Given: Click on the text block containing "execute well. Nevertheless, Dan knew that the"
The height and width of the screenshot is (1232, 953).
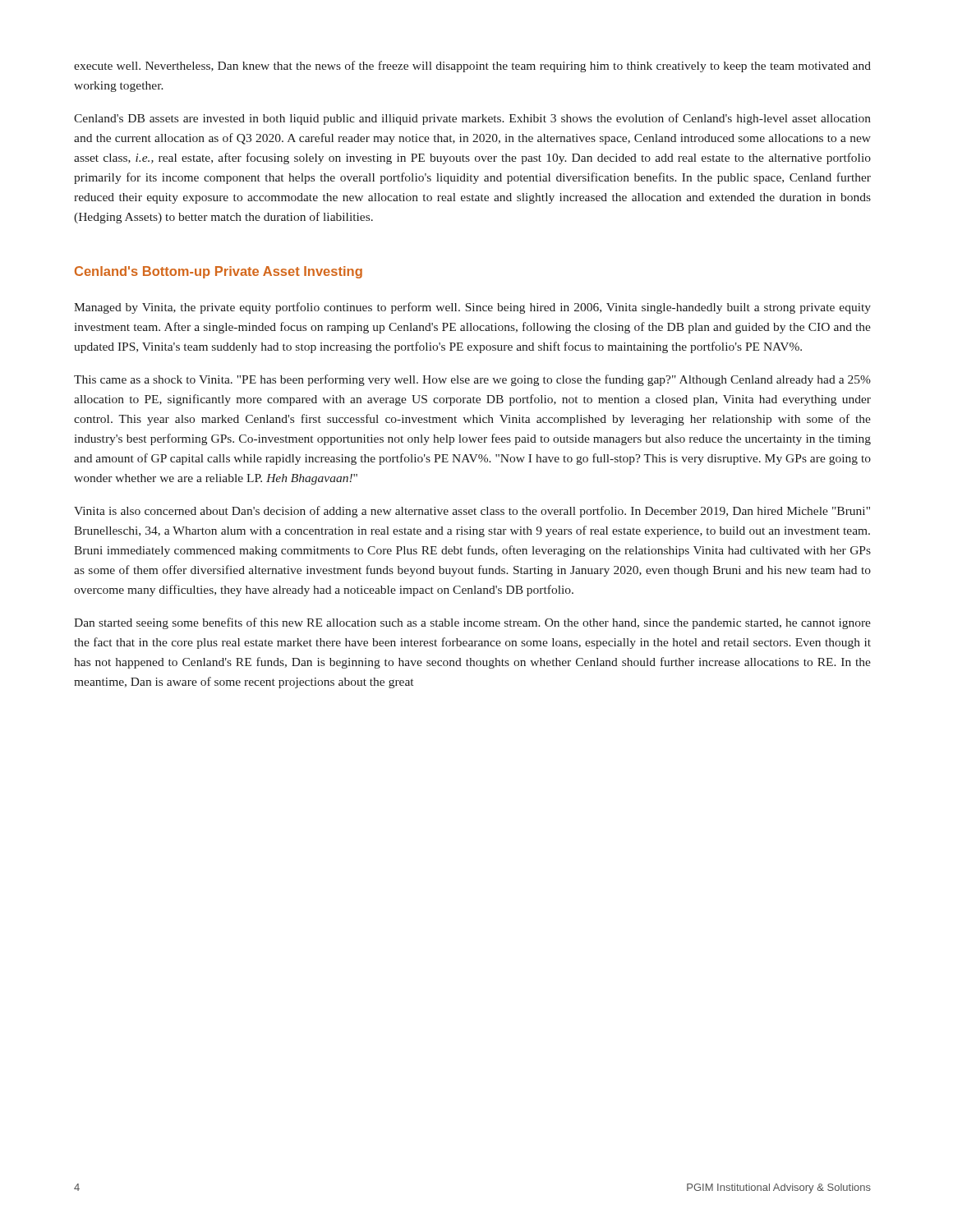Looking at the screenshot, I should click(x=472, y=76).
